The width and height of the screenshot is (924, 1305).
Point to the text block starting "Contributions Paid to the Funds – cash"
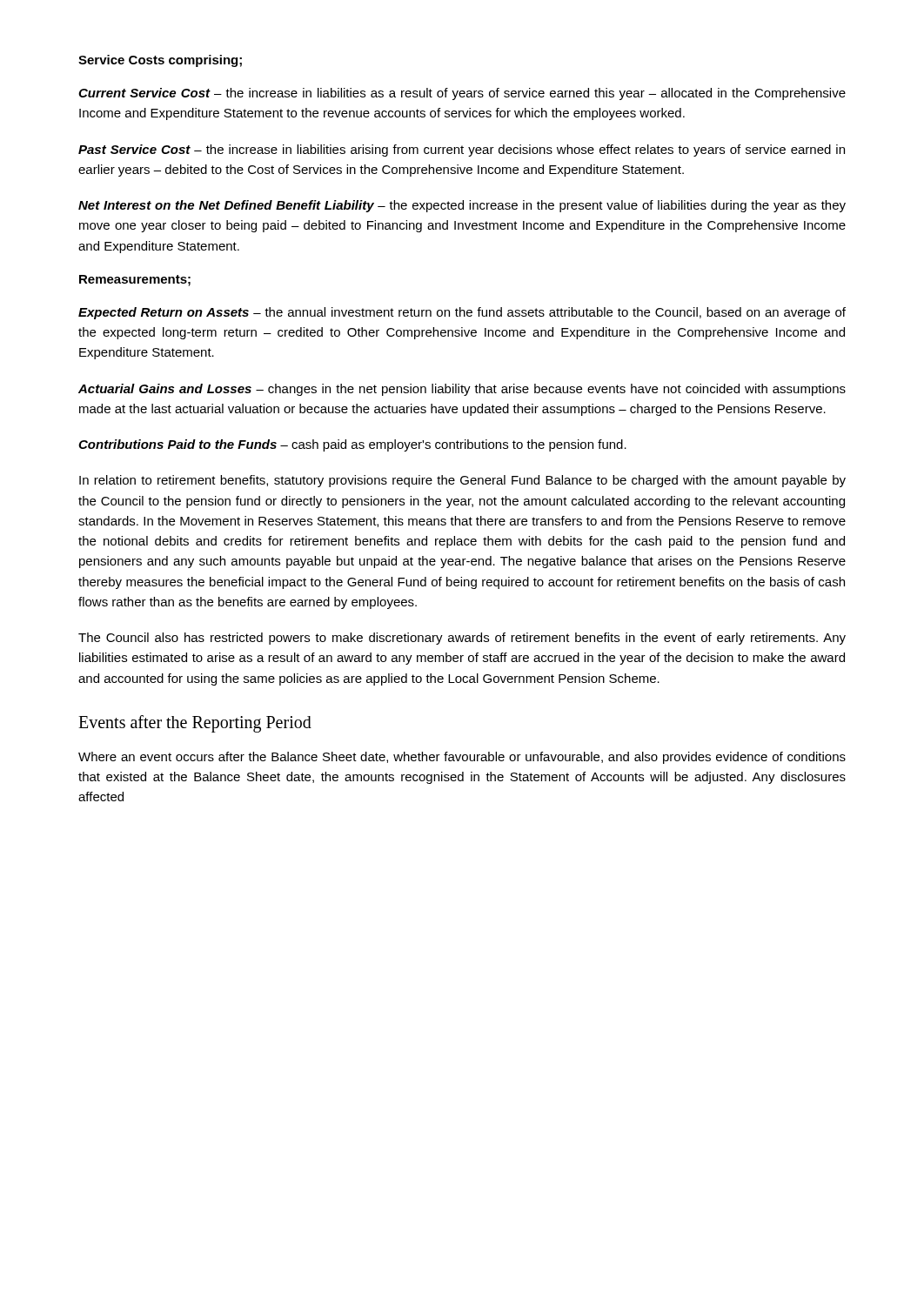353,444
